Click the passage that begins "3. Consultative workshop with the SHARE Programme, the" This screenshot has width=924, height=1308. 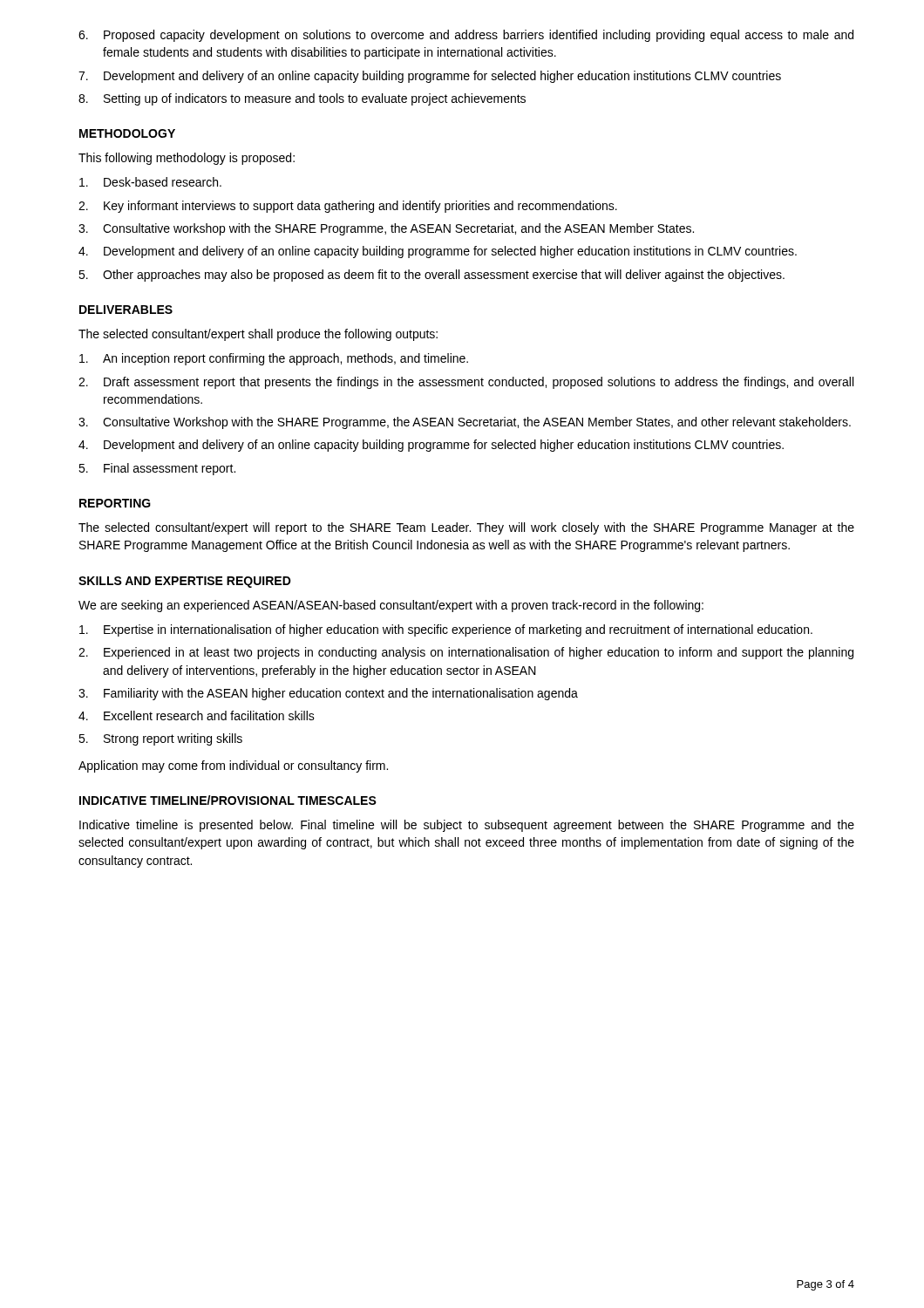(466, 229)
